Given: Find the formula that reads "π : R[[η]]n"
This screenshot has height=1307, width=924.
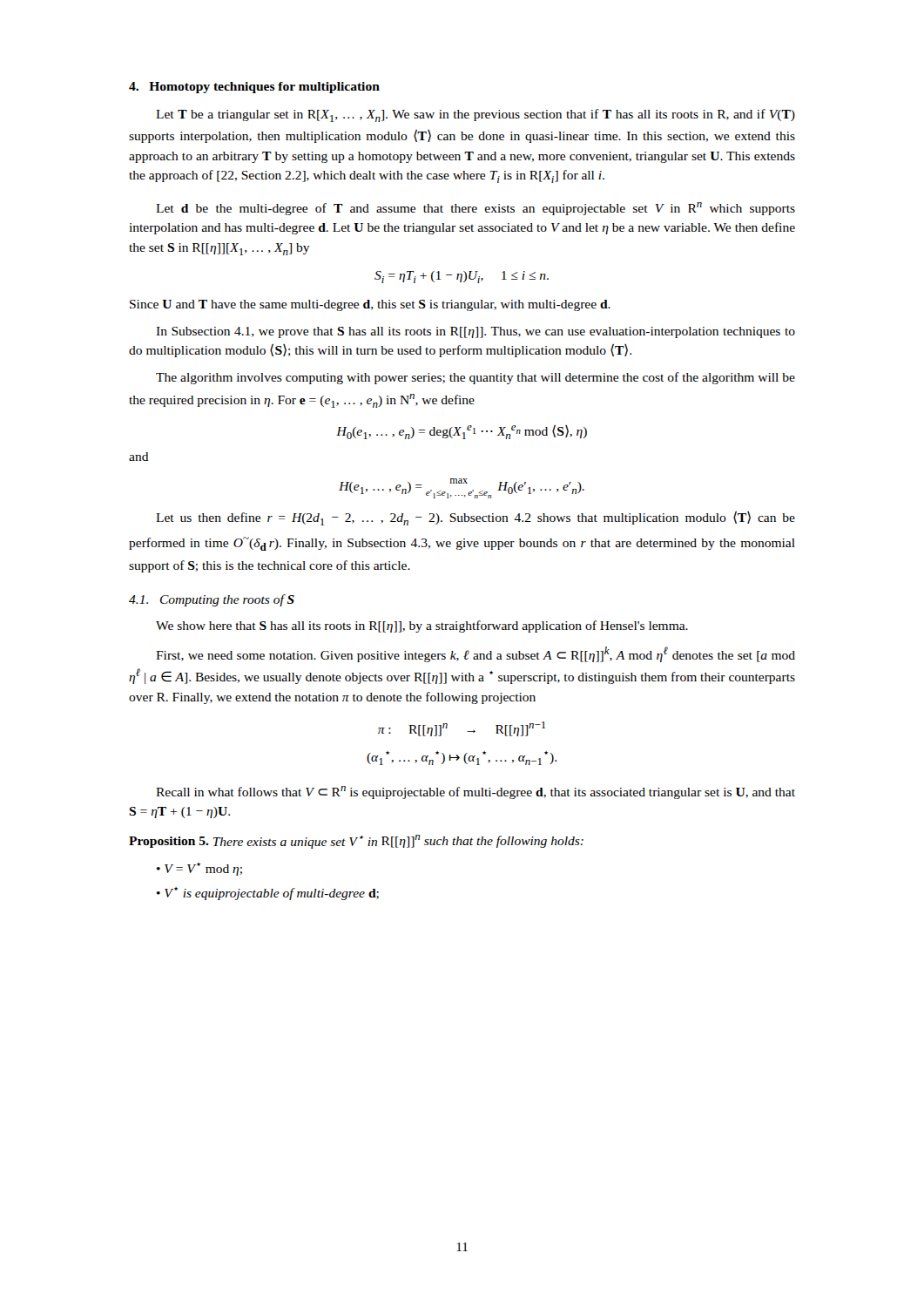Looking at the screenshot, I should coord(462,743).
